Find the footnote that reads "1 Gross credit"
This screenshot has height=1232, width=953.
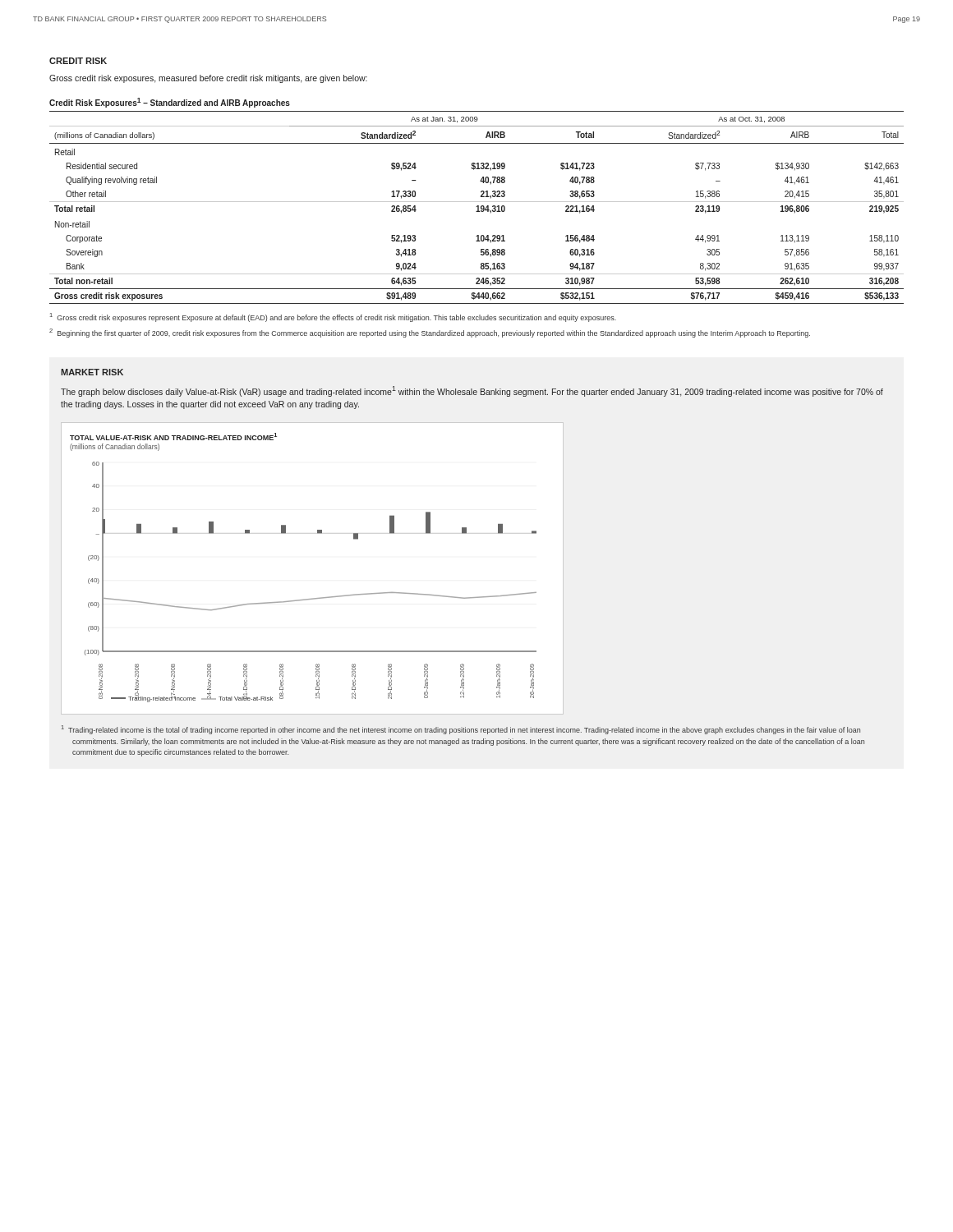(x=476, y=317)
